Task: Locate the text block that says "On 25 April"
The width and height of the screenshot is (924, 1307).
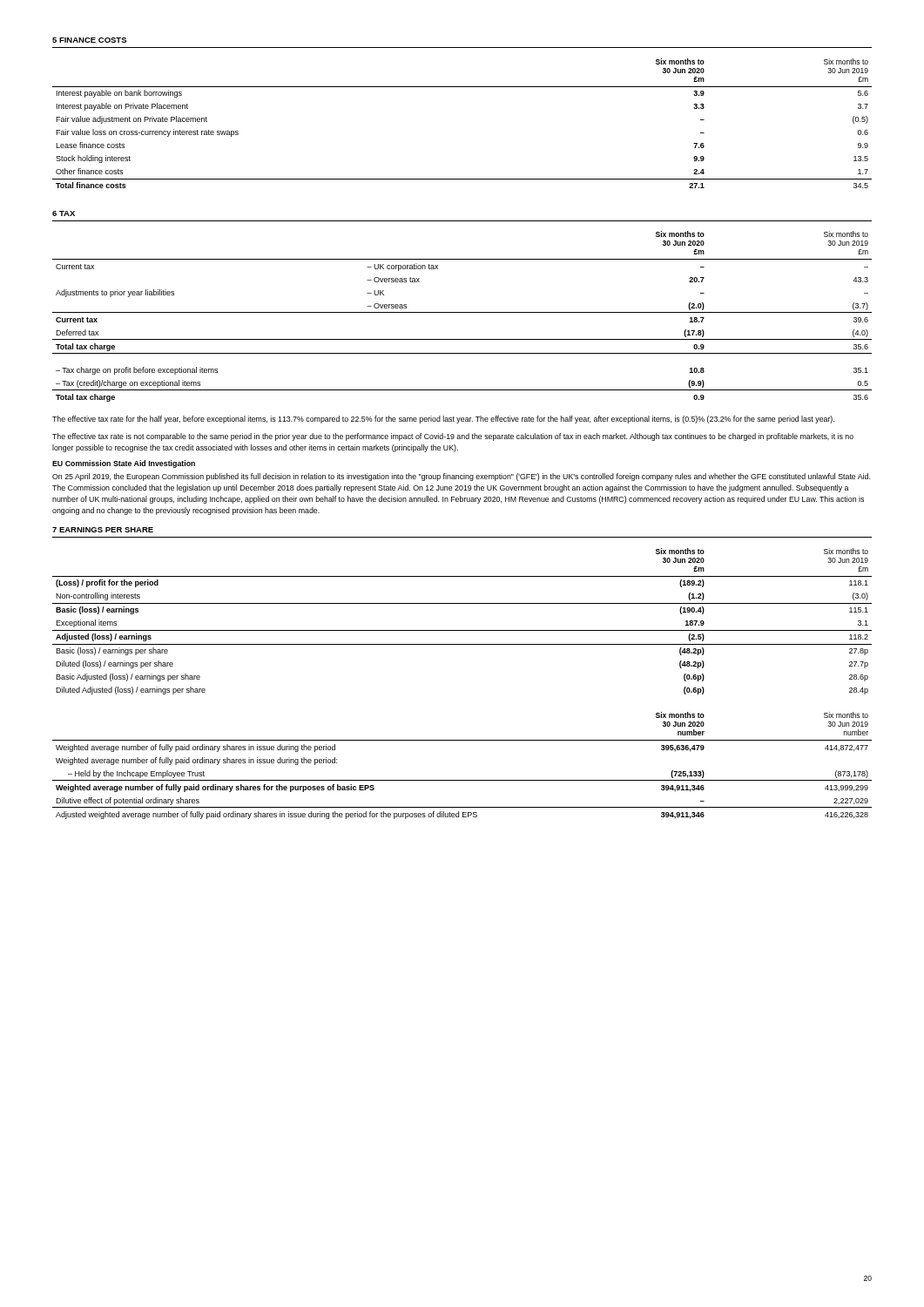Action: point(462,494)
